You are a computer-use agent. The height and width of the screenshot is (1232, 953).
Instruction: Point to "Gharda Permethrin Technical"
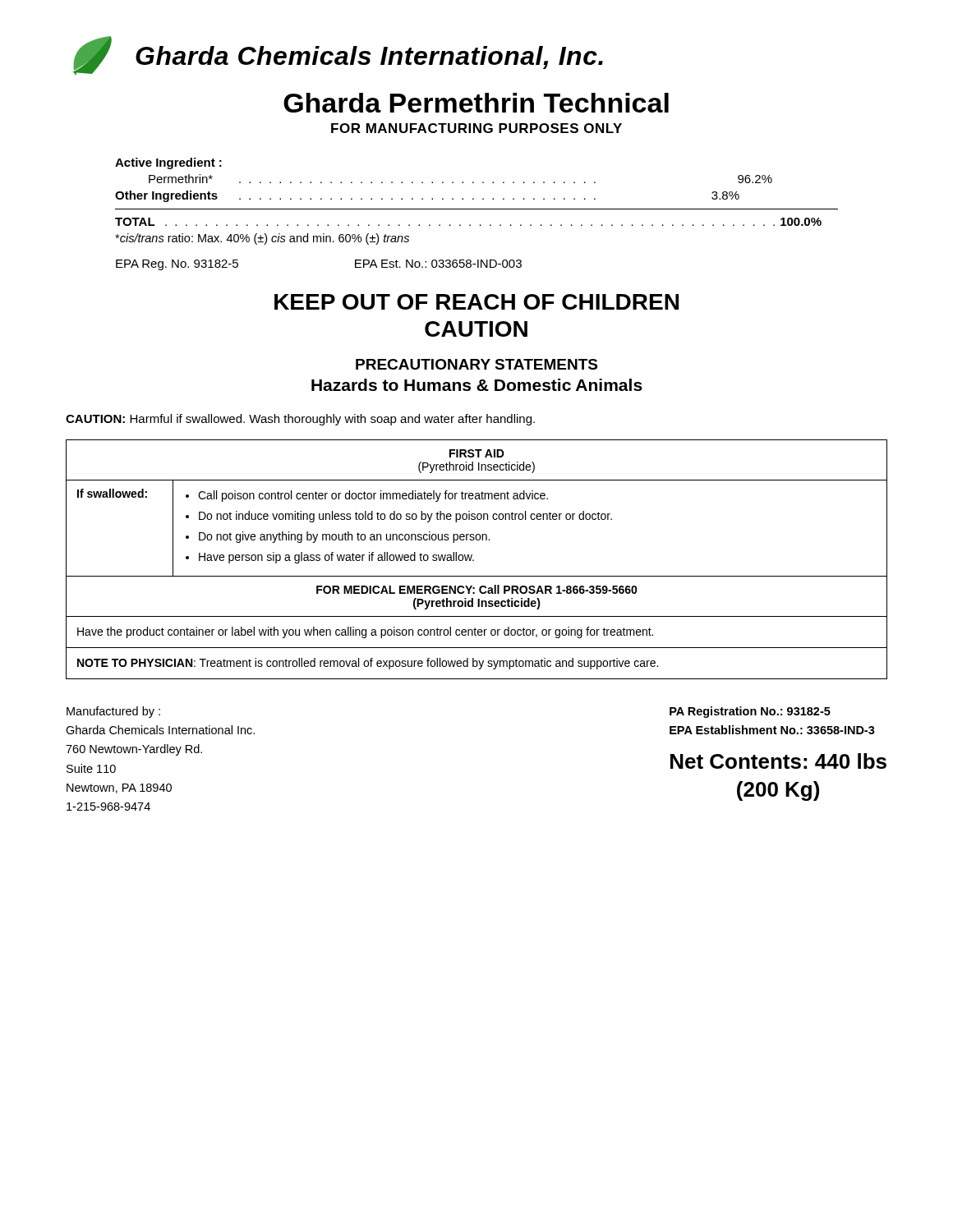(476, 103)
